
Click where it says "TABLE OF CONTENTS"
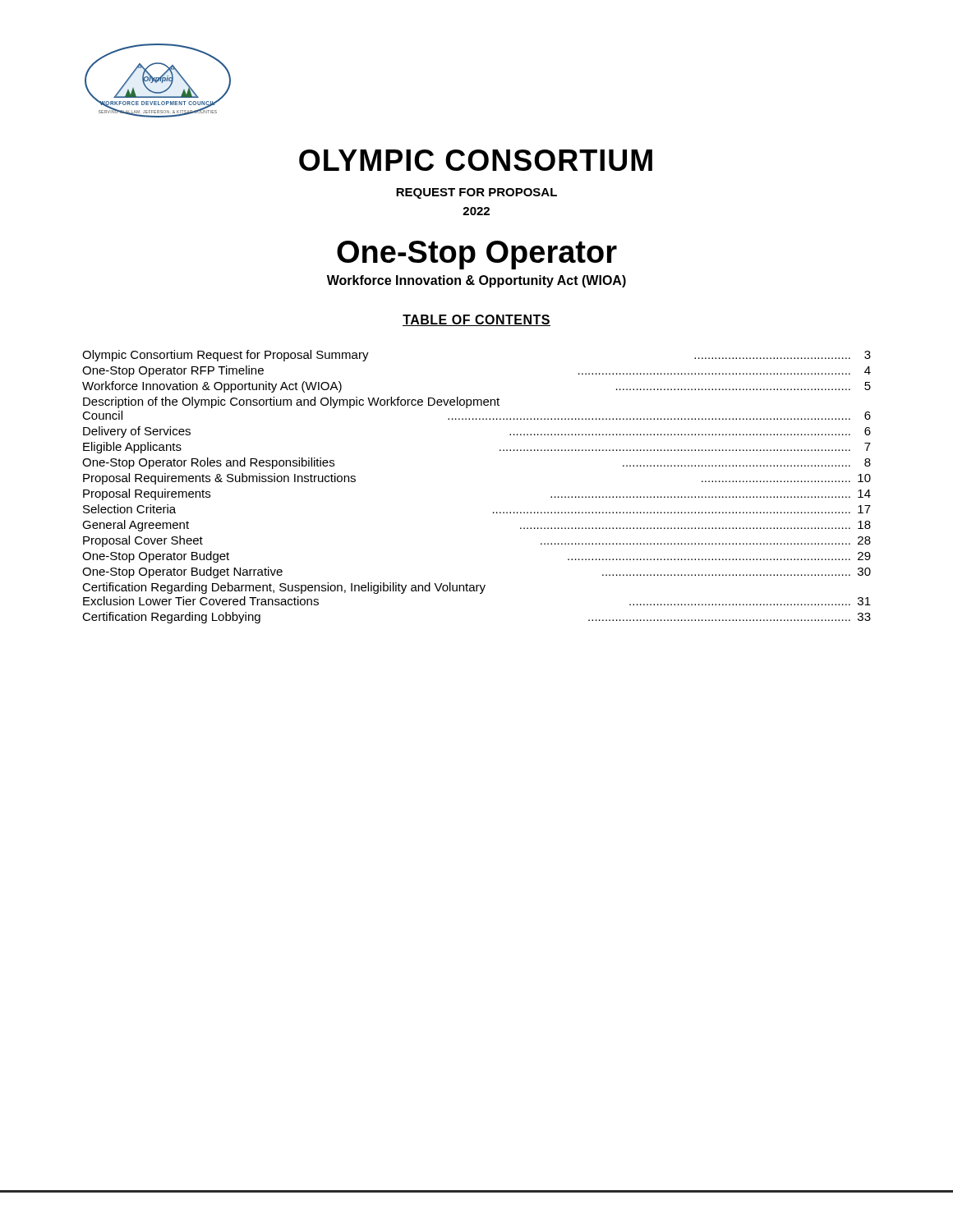[476, 320]
